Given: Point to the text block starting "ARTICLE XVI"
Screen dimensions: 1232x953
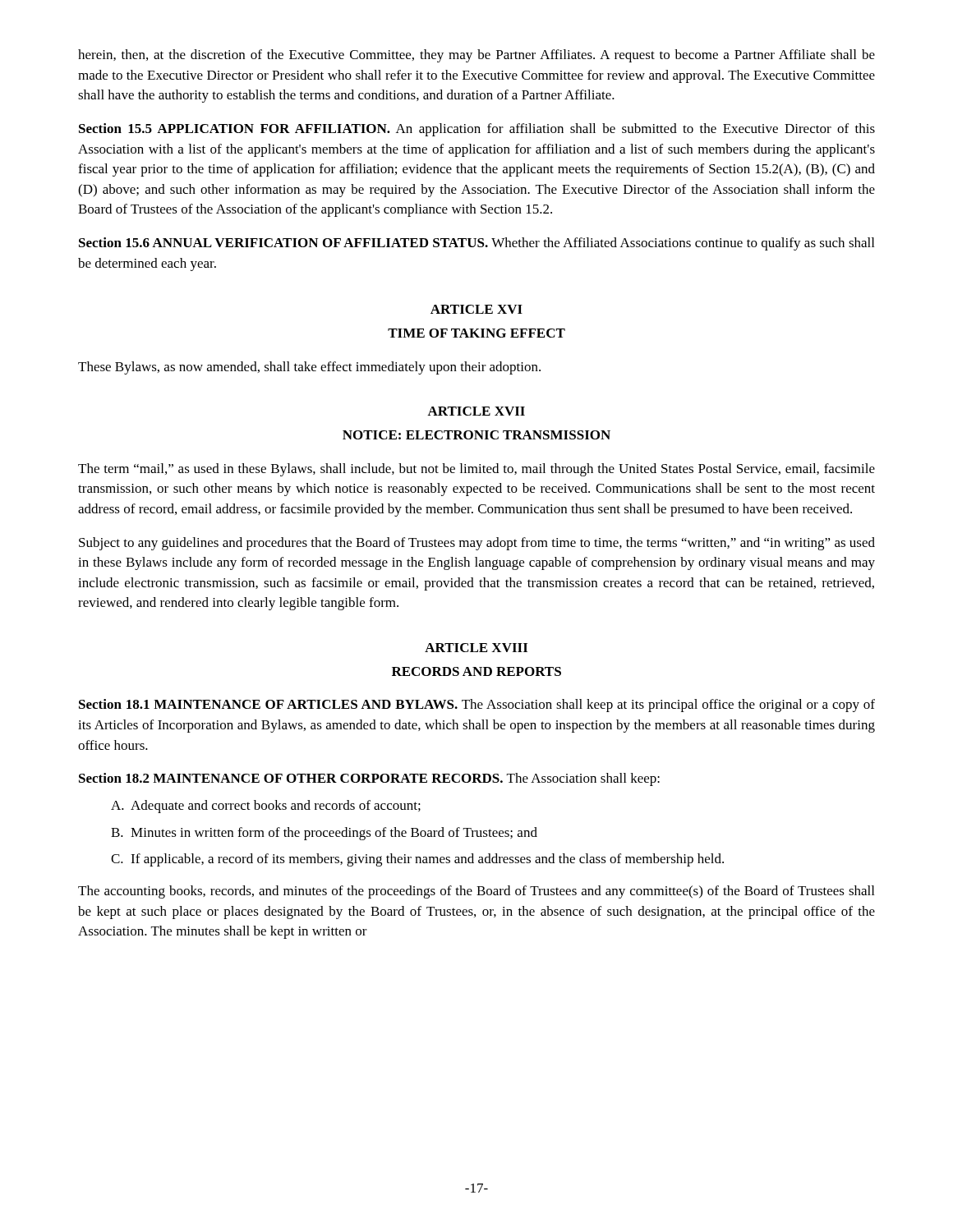Looking at the screenshot, I should (x=476, y=310).
